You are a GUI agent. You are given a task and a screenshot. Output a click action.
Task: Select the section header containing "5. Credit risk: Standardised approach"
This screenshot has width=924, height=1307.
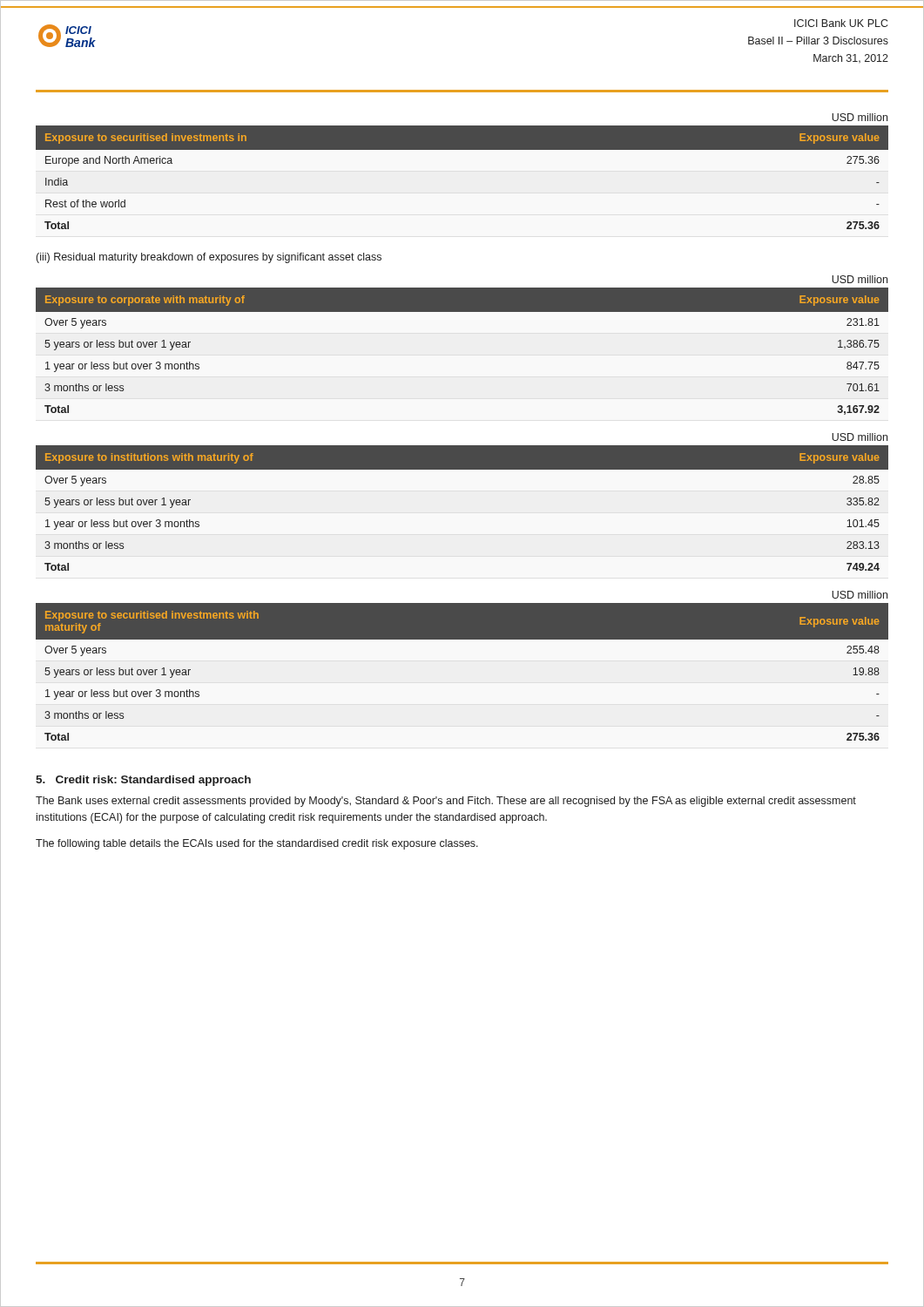pyautogui.click(x=143, y=779)
